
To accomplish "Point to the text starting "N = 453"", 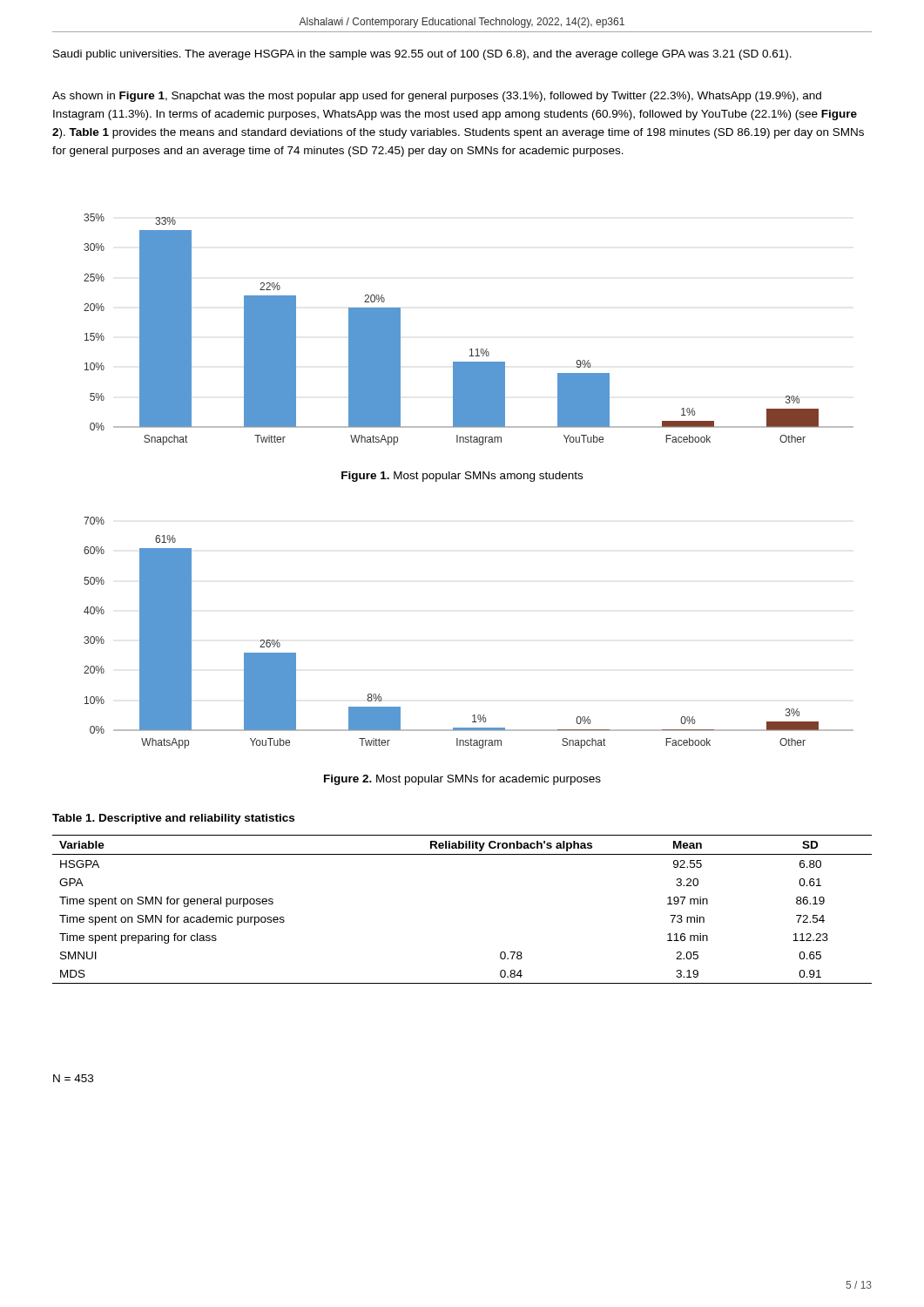I will 73,1078.
